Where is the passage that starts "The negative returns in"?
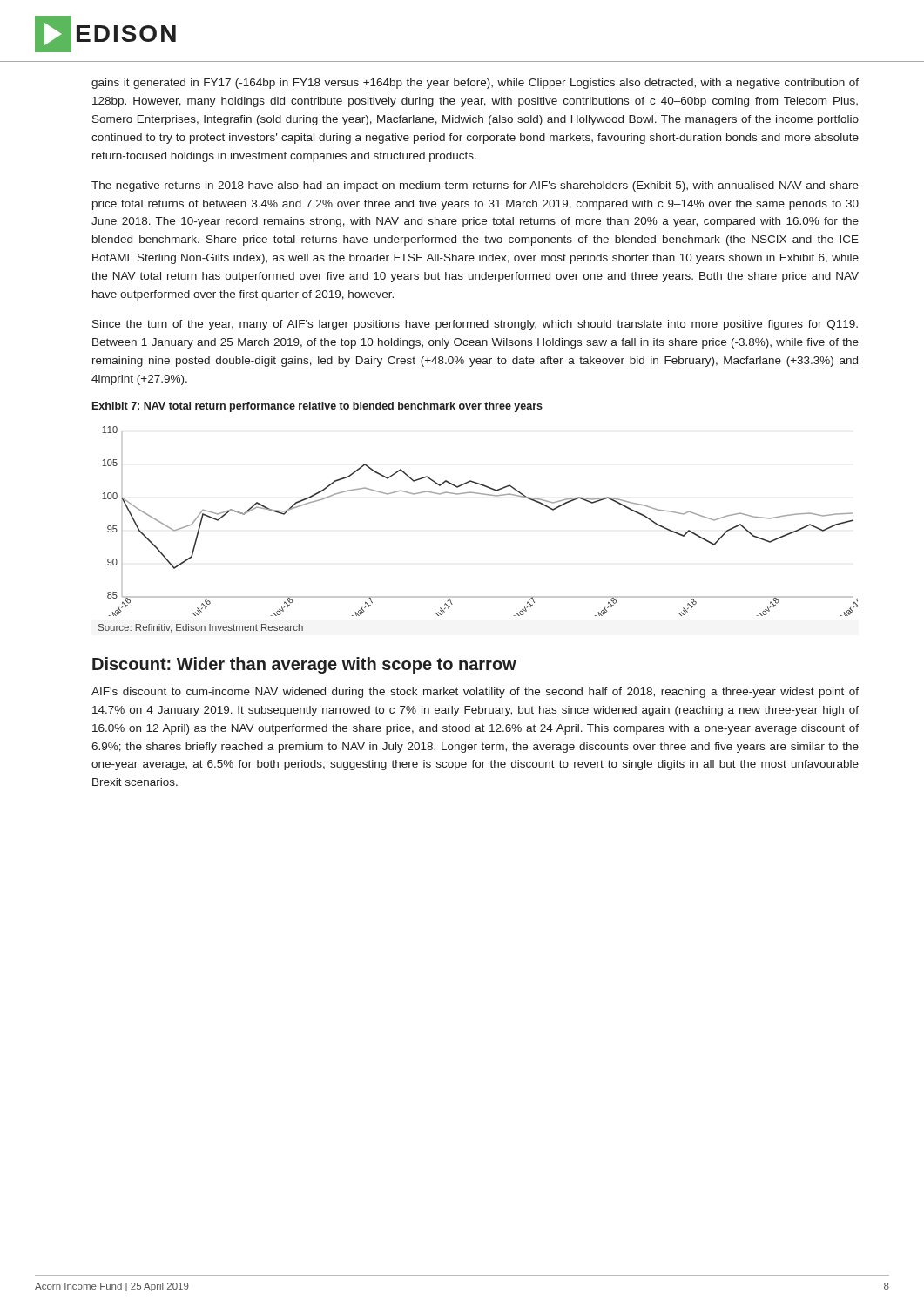The width and height of the screenshot is (924, 1307). pyautogui.click(x=475, y=240)
